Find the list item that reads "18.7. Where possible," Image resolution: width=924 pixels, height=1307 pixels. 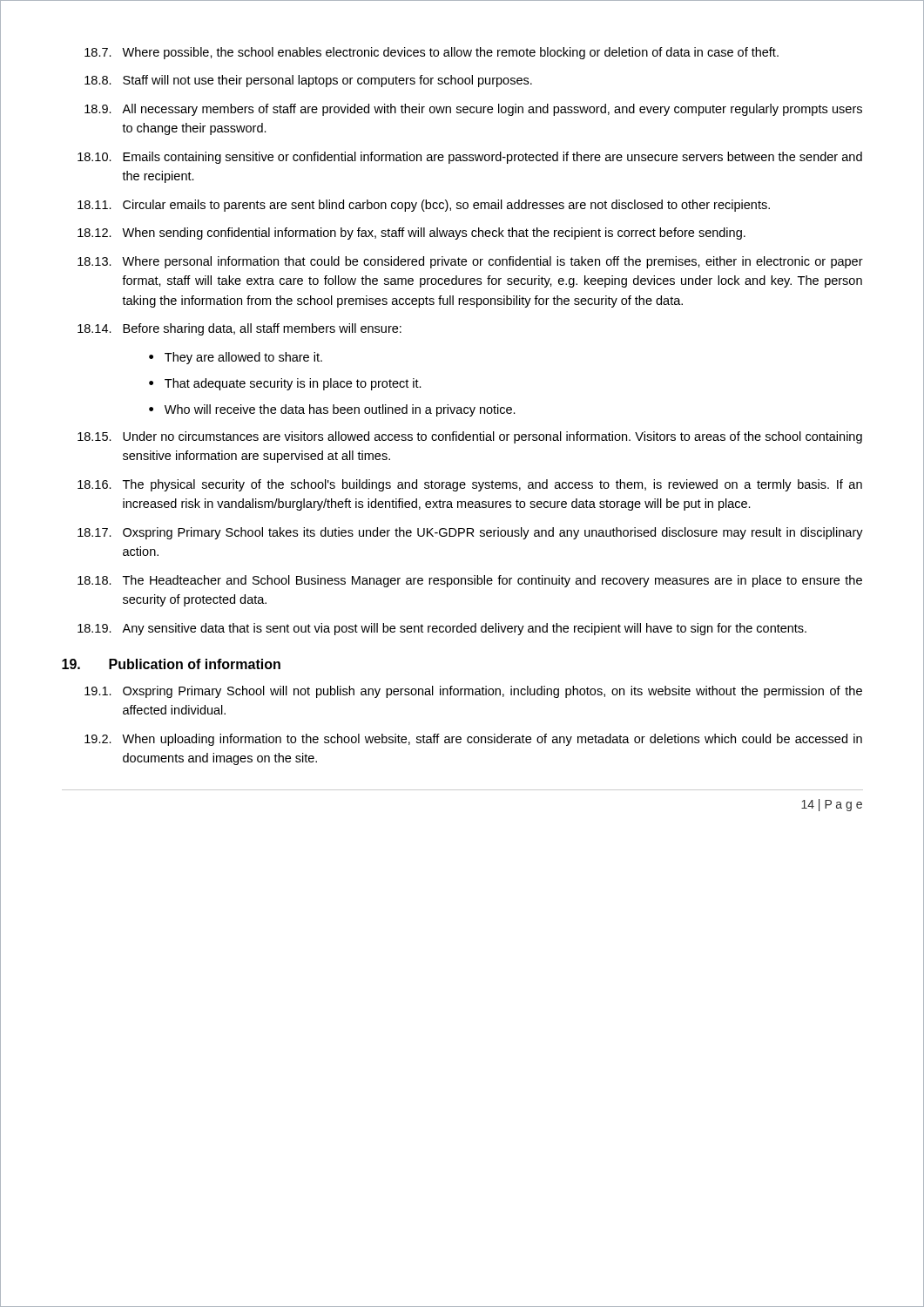click(x=462, y=52)
